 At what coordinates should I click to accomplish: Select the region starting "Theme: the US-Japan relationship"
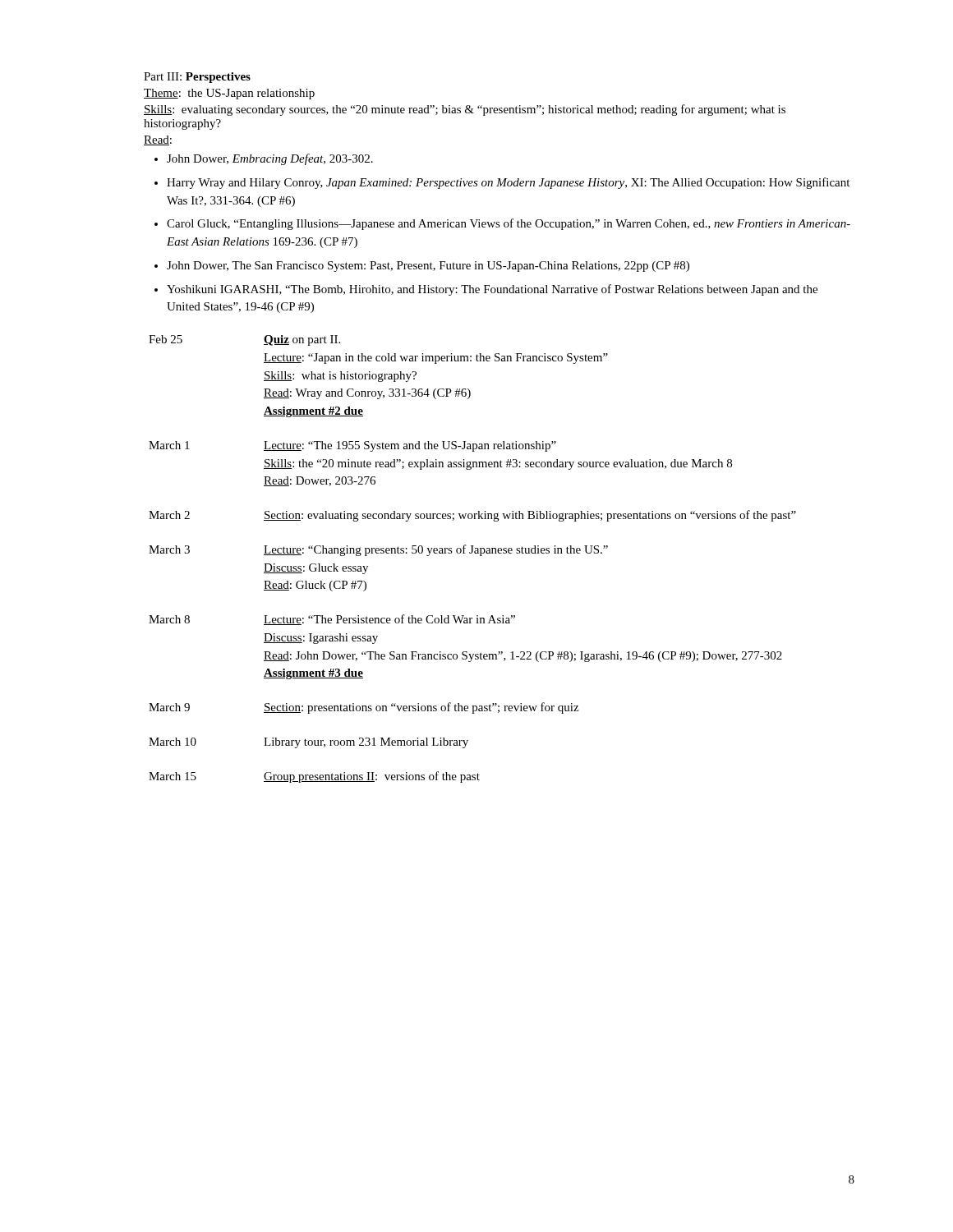(229, 93)
